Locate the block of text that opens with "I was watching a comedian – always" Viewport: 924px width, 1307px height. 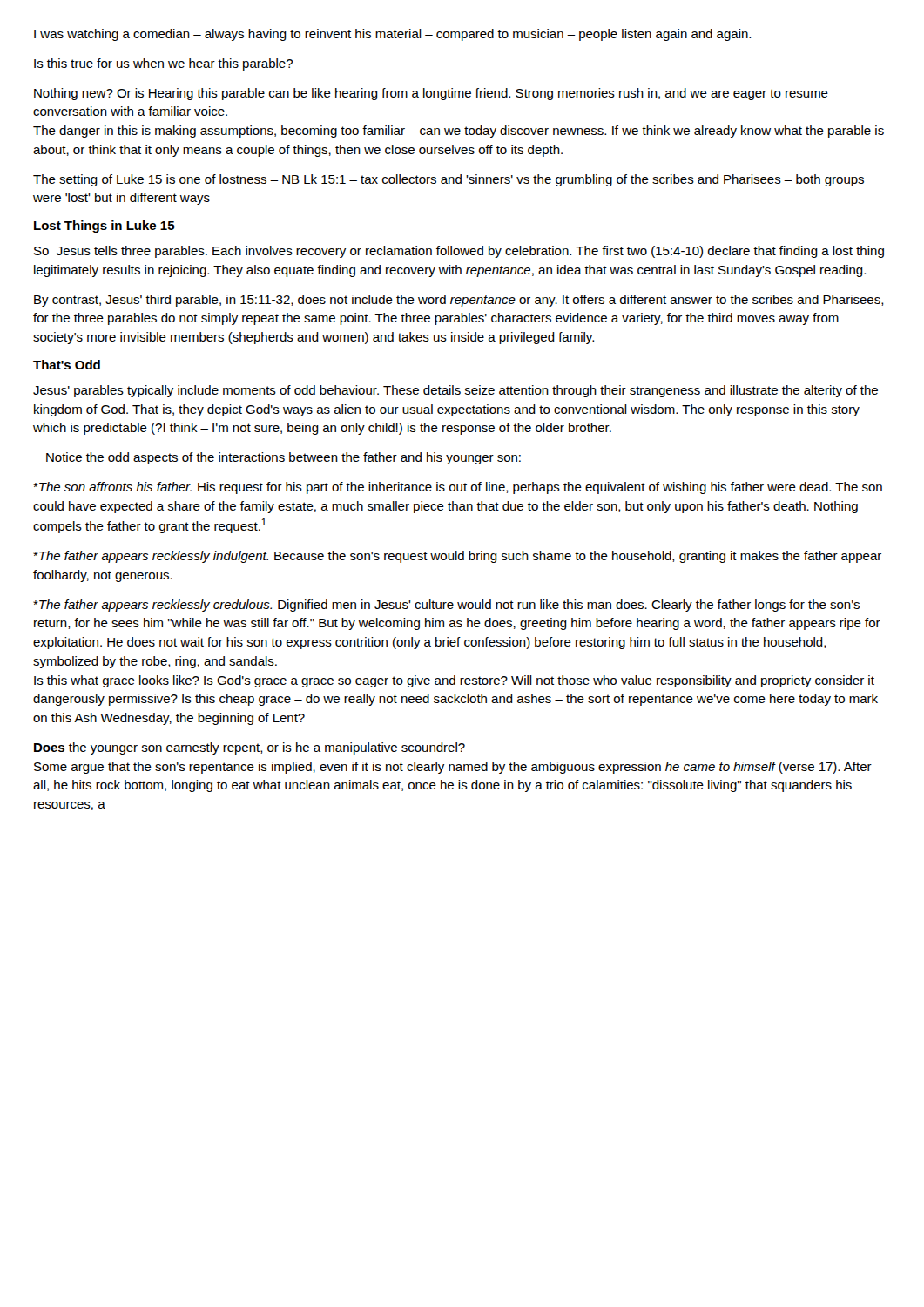[393, 34]
